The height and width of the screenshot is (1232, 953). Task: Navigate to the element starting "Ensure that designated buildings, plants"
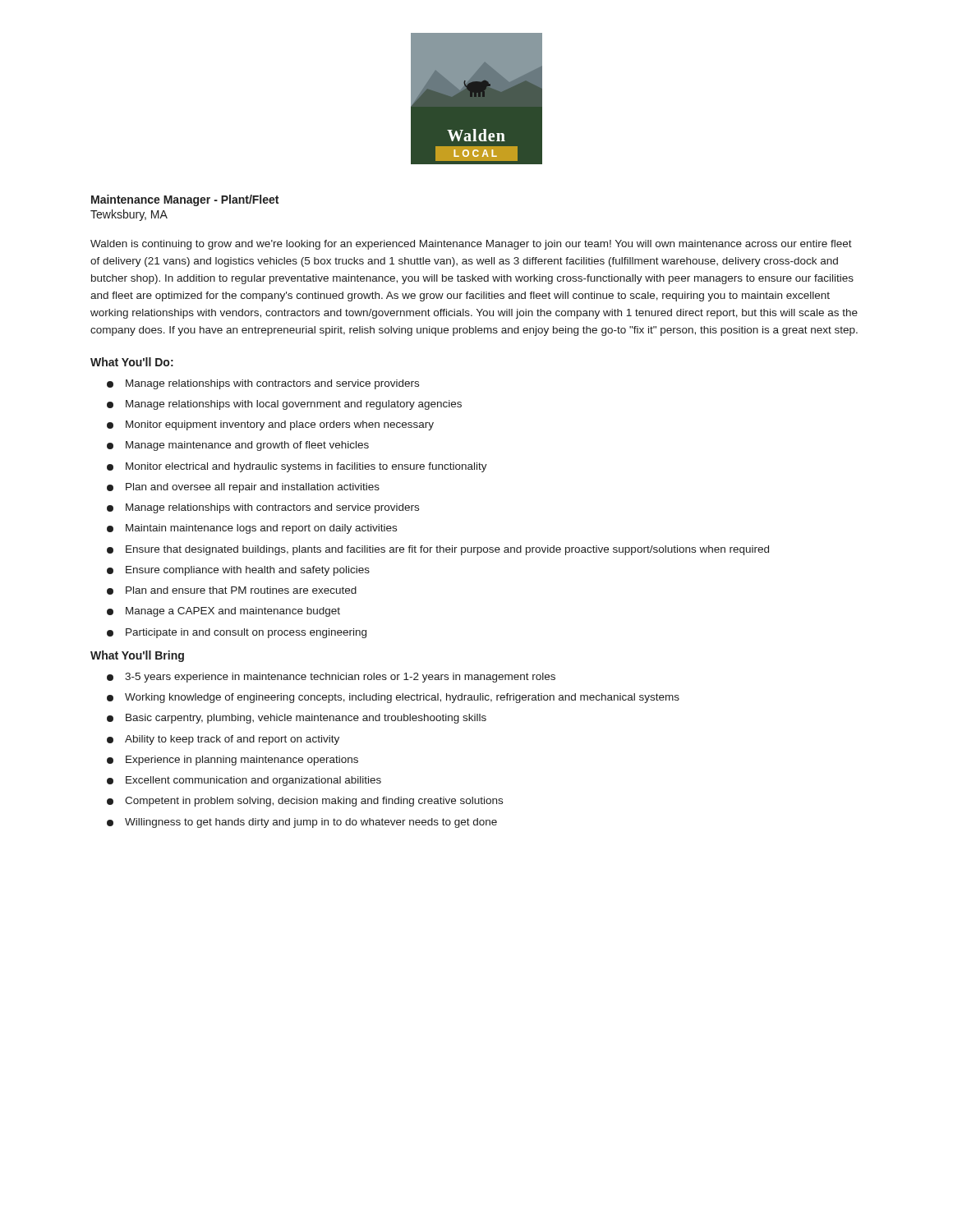pyautogui.click(x=447, y=549)
